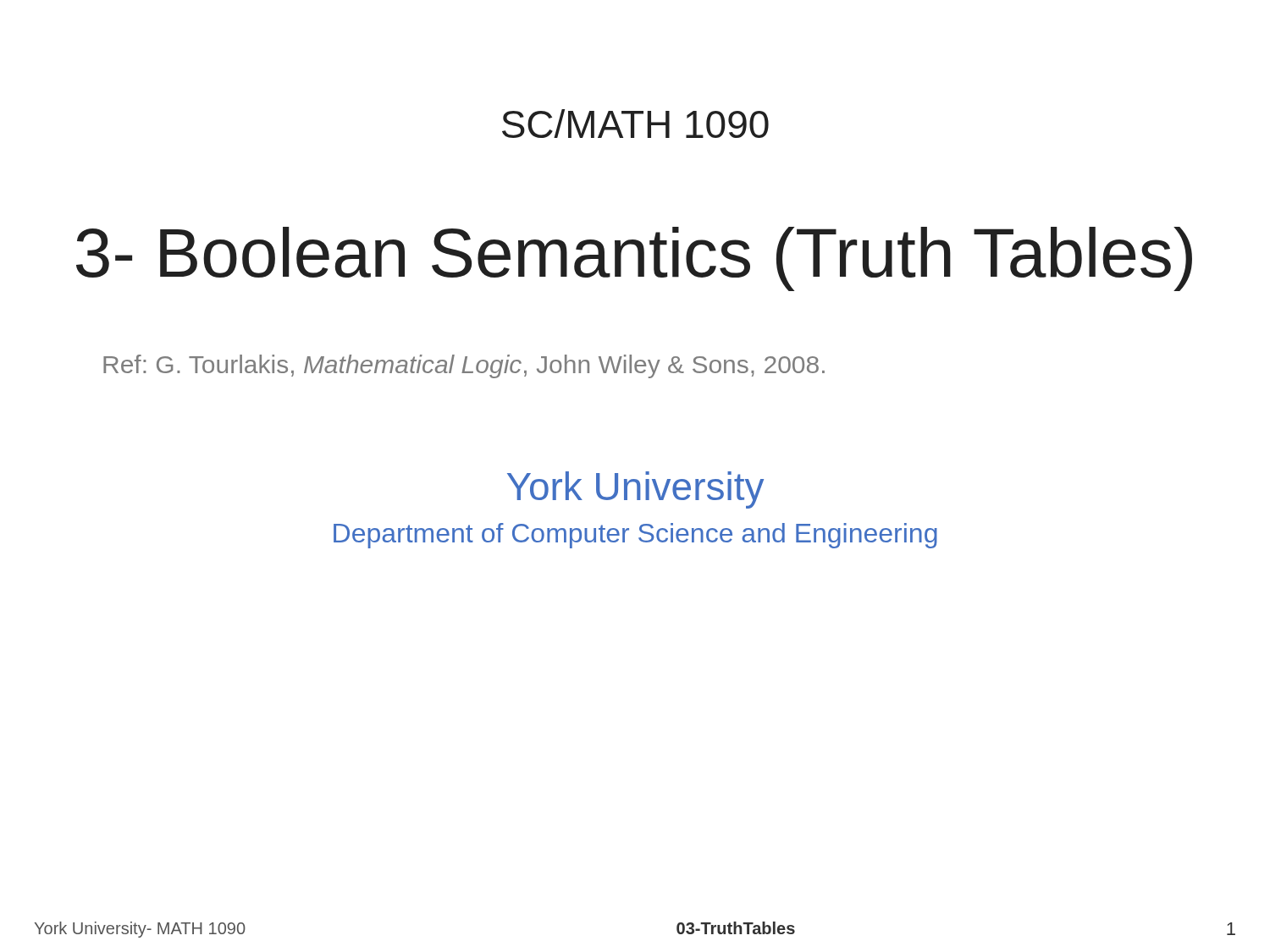The image size is (1270, 952).
Task: Locate the text block that reads "York University Department"
Action: (x=635, y=507)
